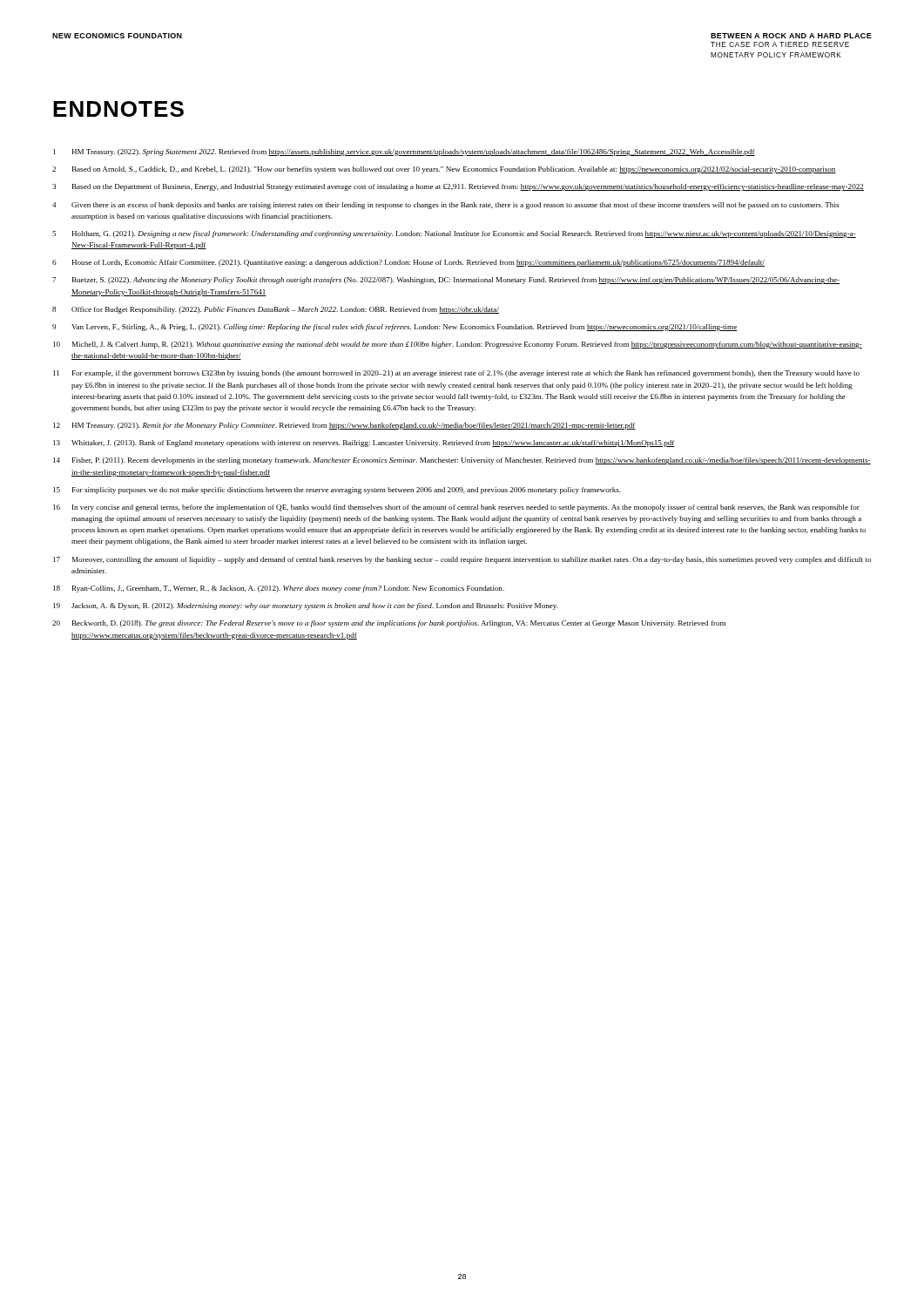Find the list item that reads "20 Beckworth, D."
The width and height of the screenshot is (924, 1307).
(462, 630)
